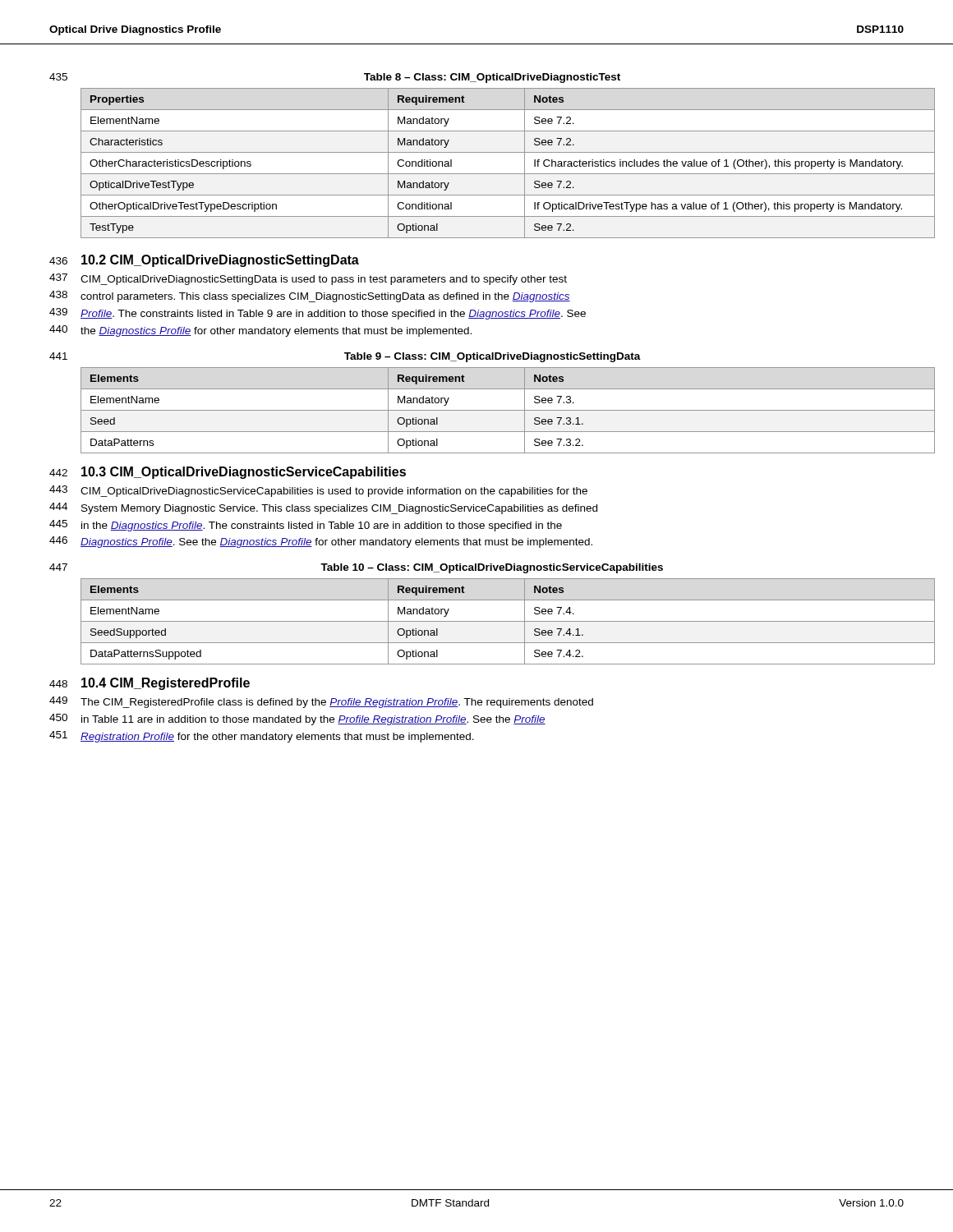Locate the table with the text "See 7.4.1."
Viewport: 953px width, 1232px height.
[x=476, y=622]
